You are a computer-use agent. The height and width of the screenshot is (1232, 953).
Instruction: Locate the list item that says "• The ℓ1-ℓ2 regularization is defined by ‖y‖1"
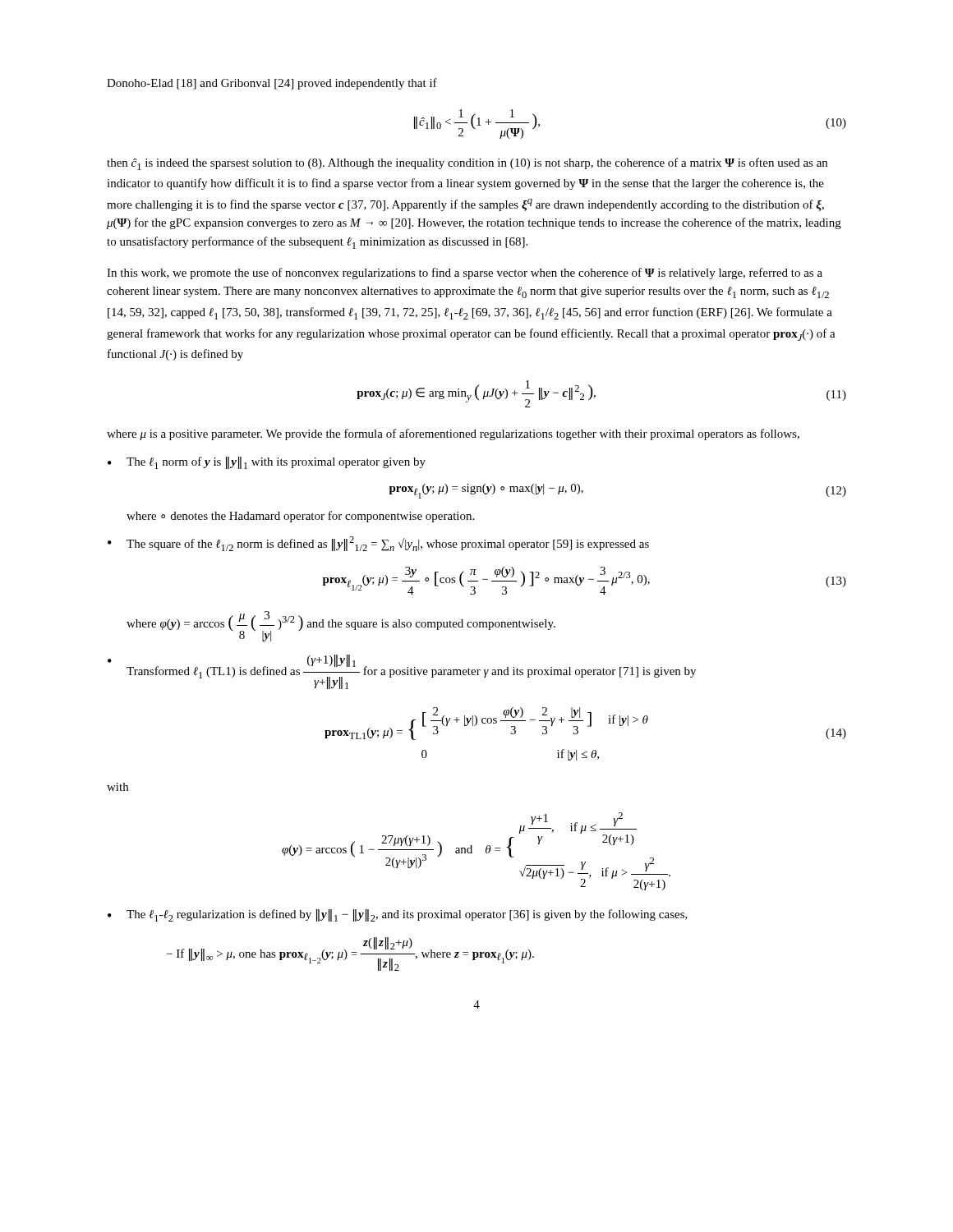(x=476, y=943)
